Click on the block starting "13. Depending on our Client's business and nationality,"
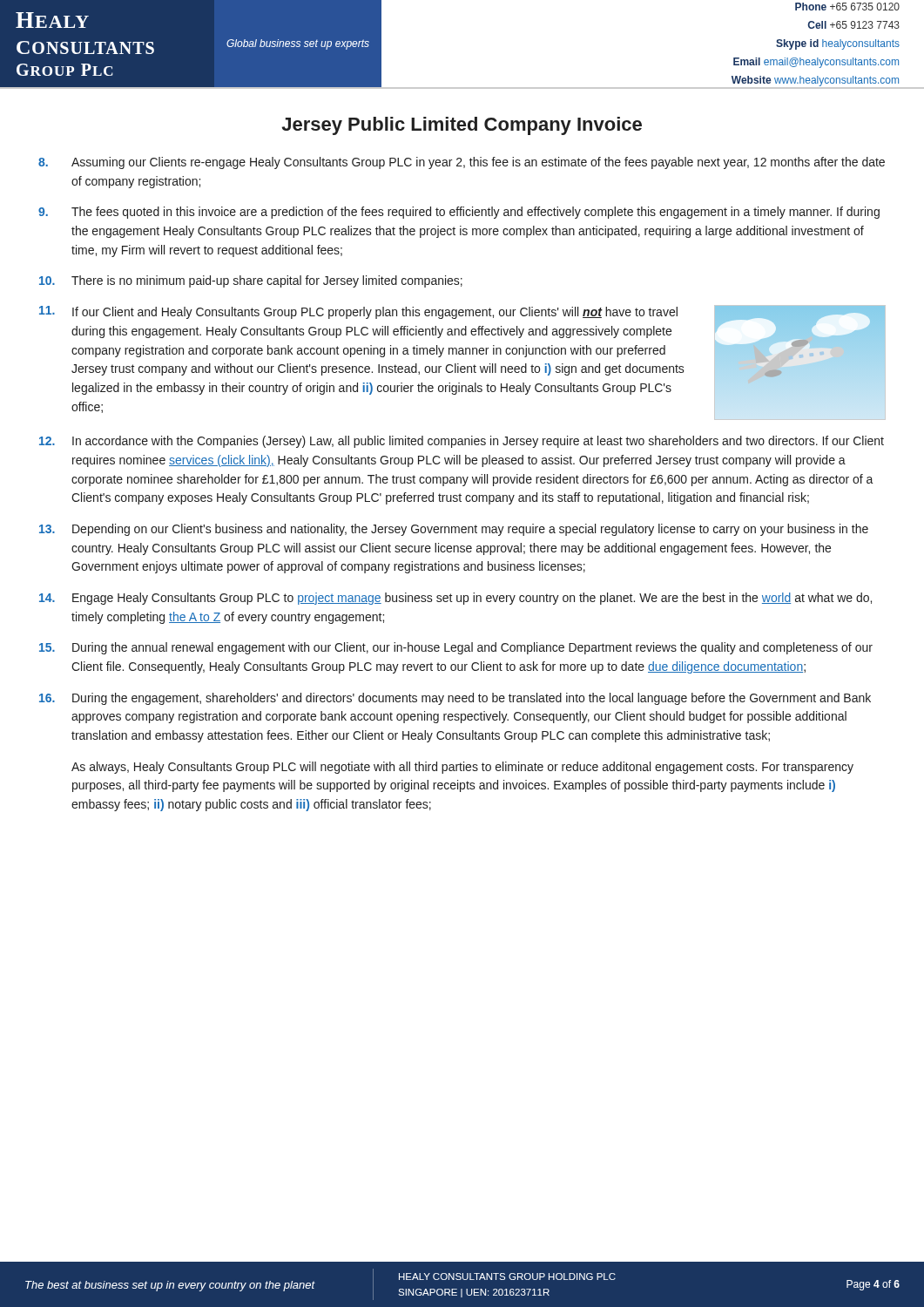 point(462,548)
